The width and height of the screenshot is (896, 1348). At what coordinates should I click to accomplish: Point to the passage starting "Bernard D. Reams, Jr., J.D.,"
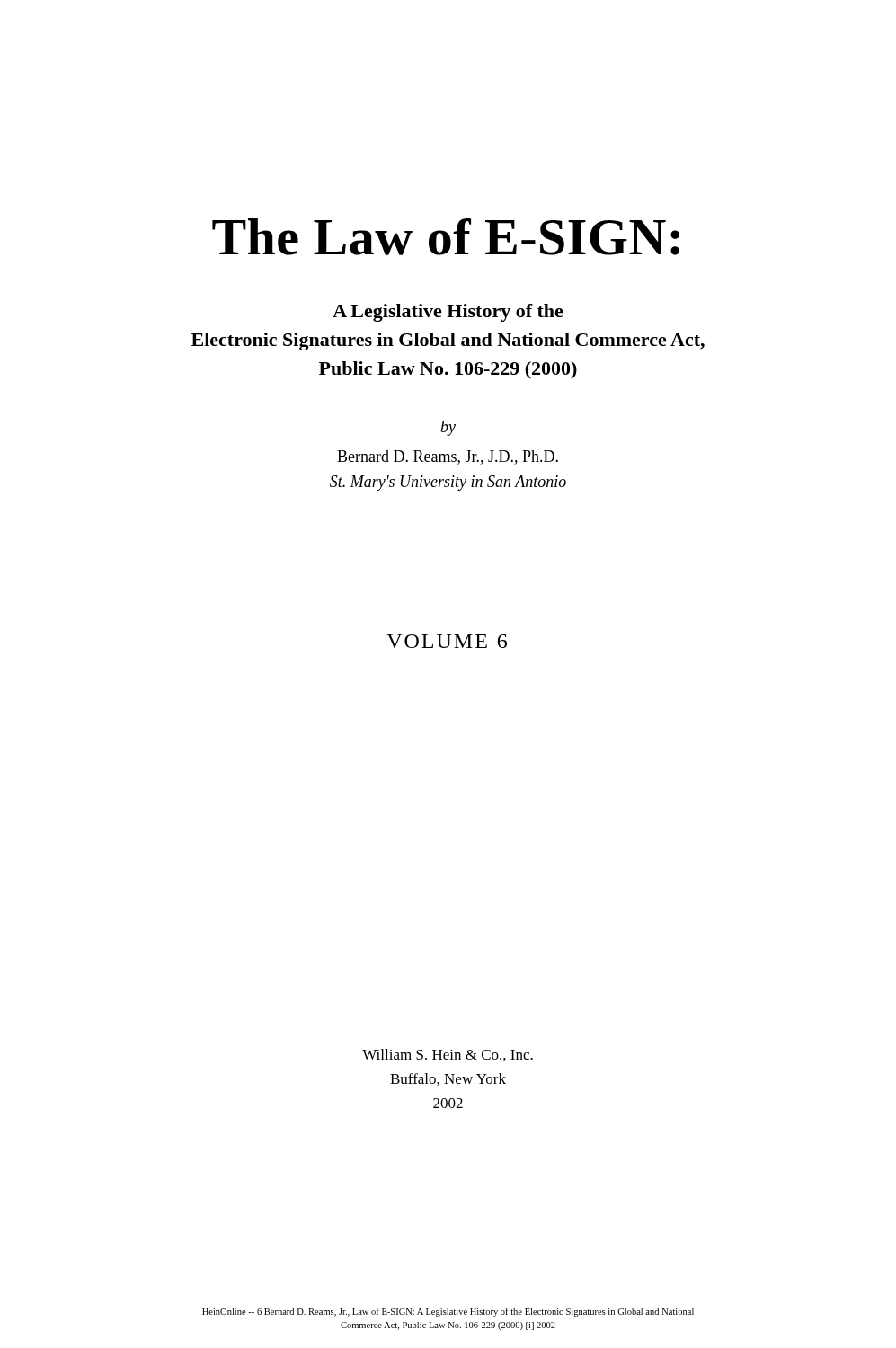[448, 469]
